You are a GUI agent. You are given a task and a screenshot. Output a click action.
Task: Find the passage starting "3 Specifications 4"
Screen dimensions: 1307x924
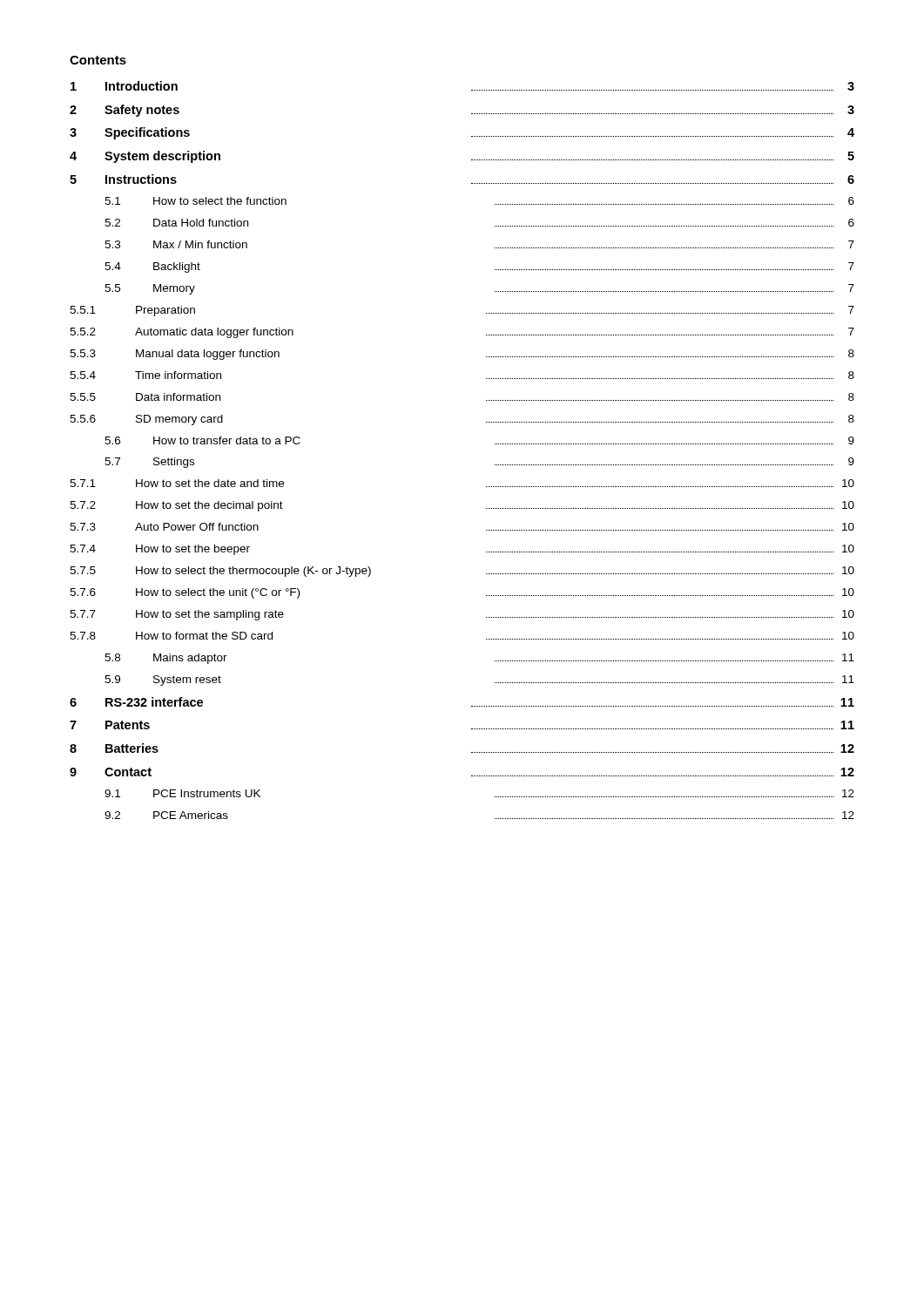[x=462, y=133]
